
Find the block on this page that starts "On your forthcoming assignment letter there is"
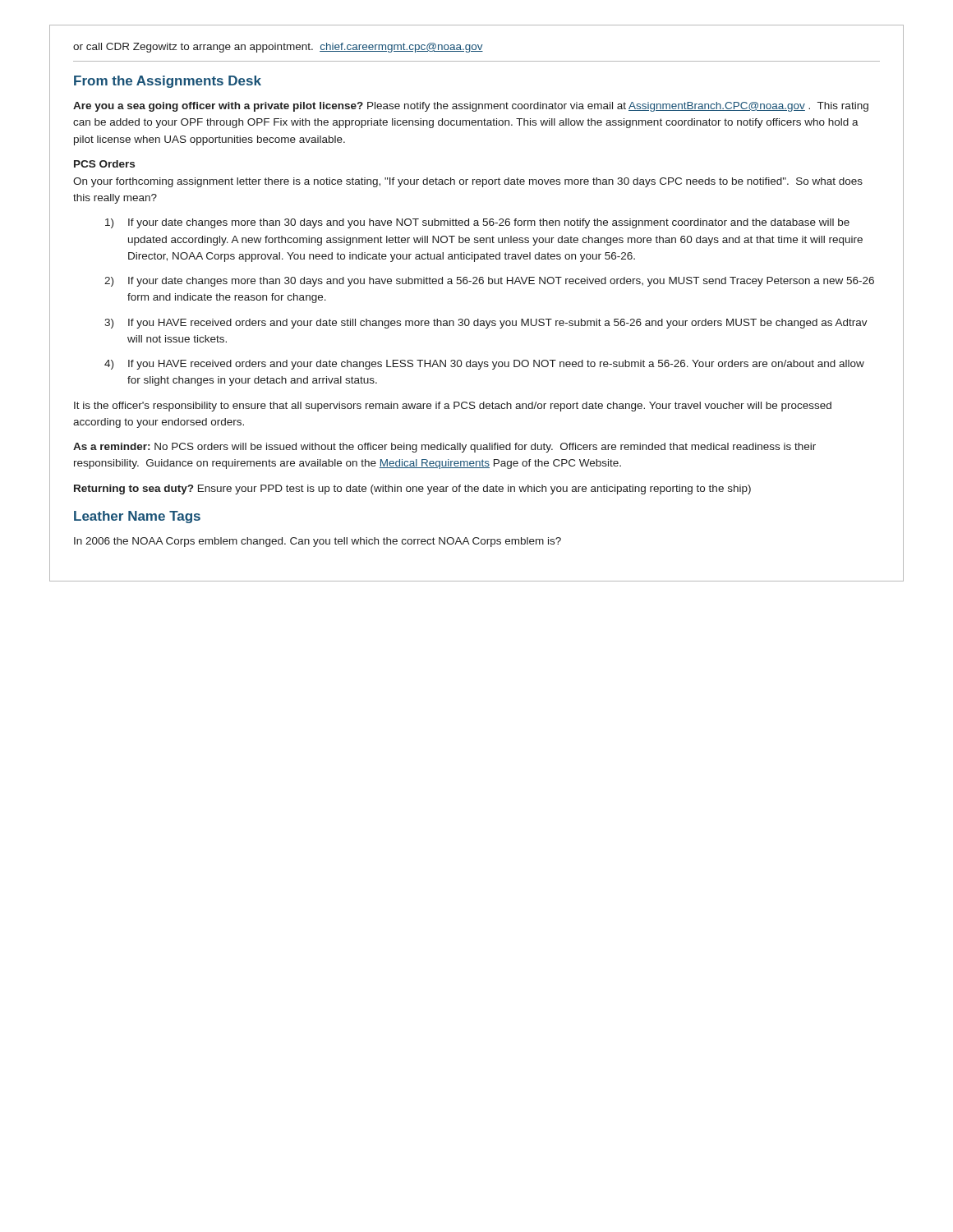(x=468, y=189)
